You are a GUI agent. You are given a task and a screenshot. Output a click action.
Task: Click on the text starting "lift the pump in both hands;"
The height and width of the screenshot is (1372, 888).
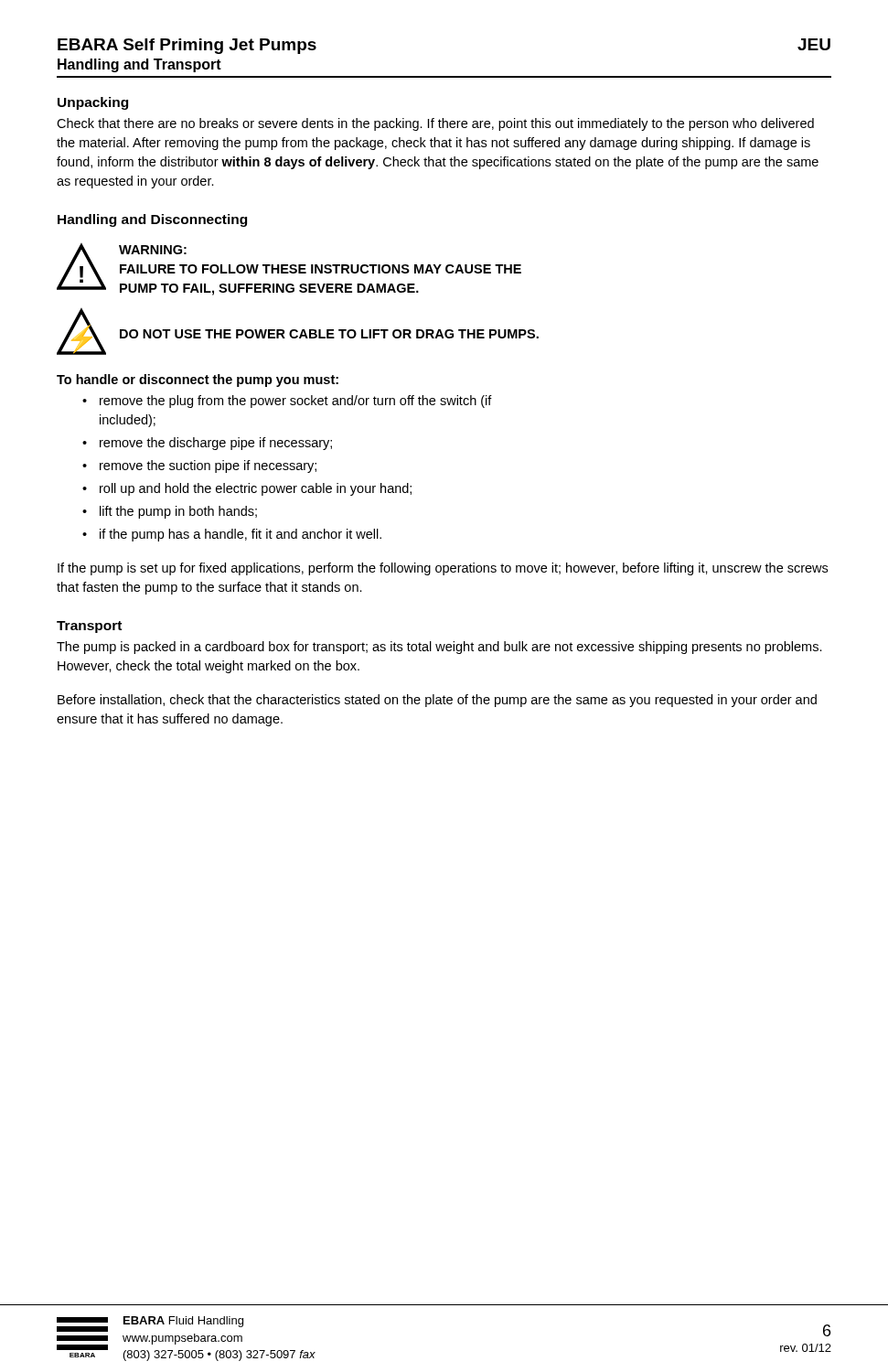(x=178, y=511)
